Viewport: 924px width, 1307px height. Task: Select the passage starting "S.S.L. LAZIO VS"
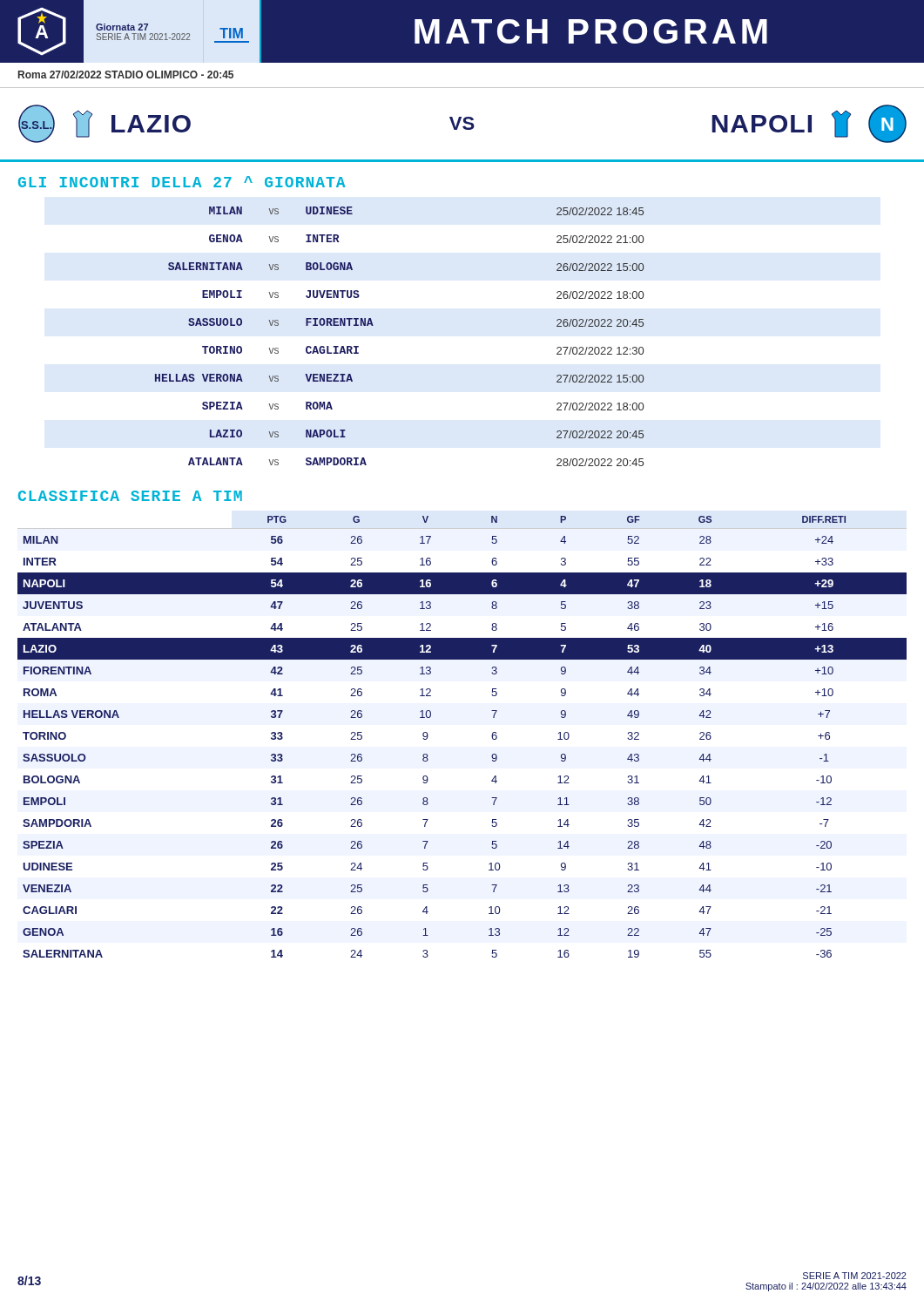462,124
